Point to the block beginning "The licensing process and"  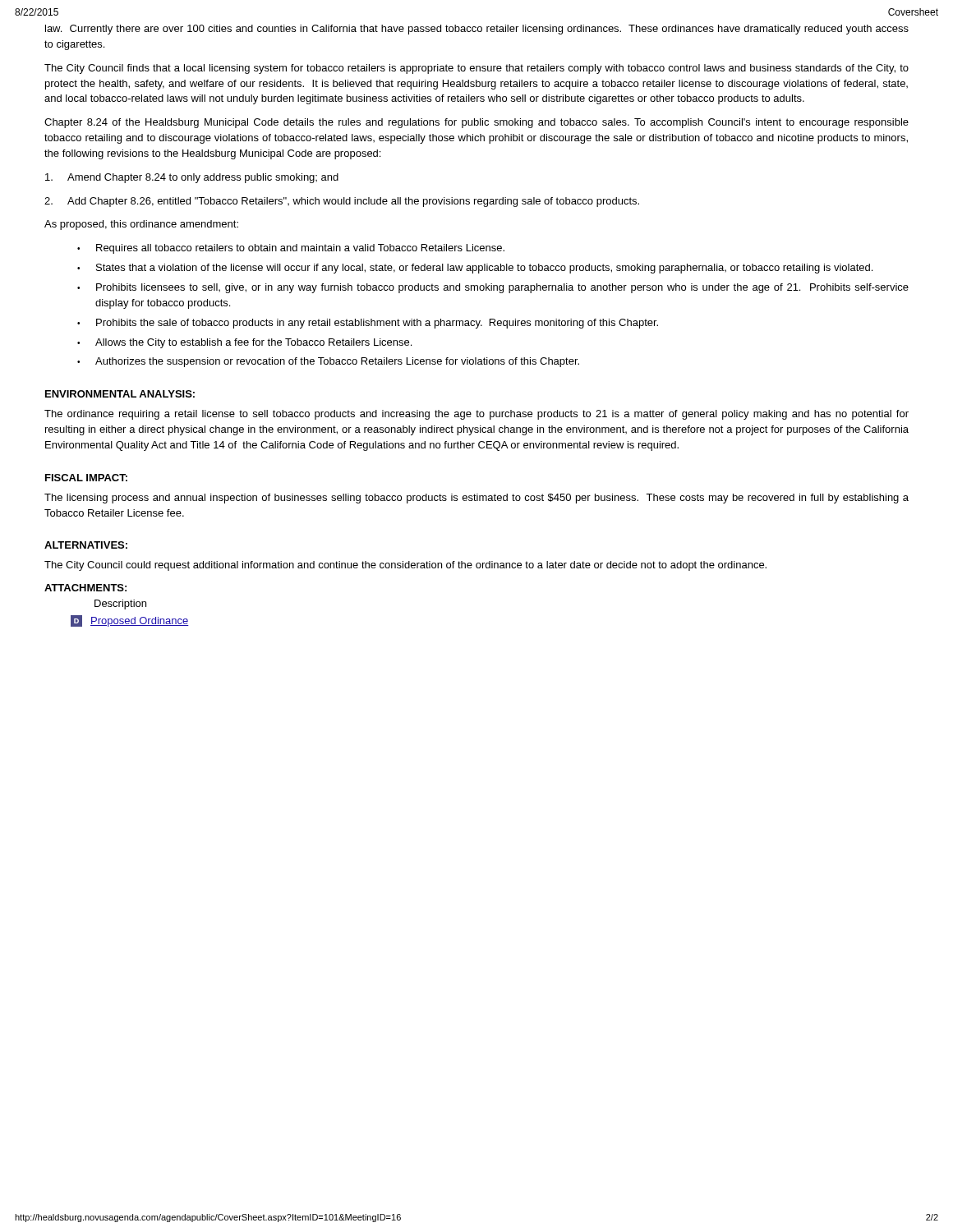[476, 505]
